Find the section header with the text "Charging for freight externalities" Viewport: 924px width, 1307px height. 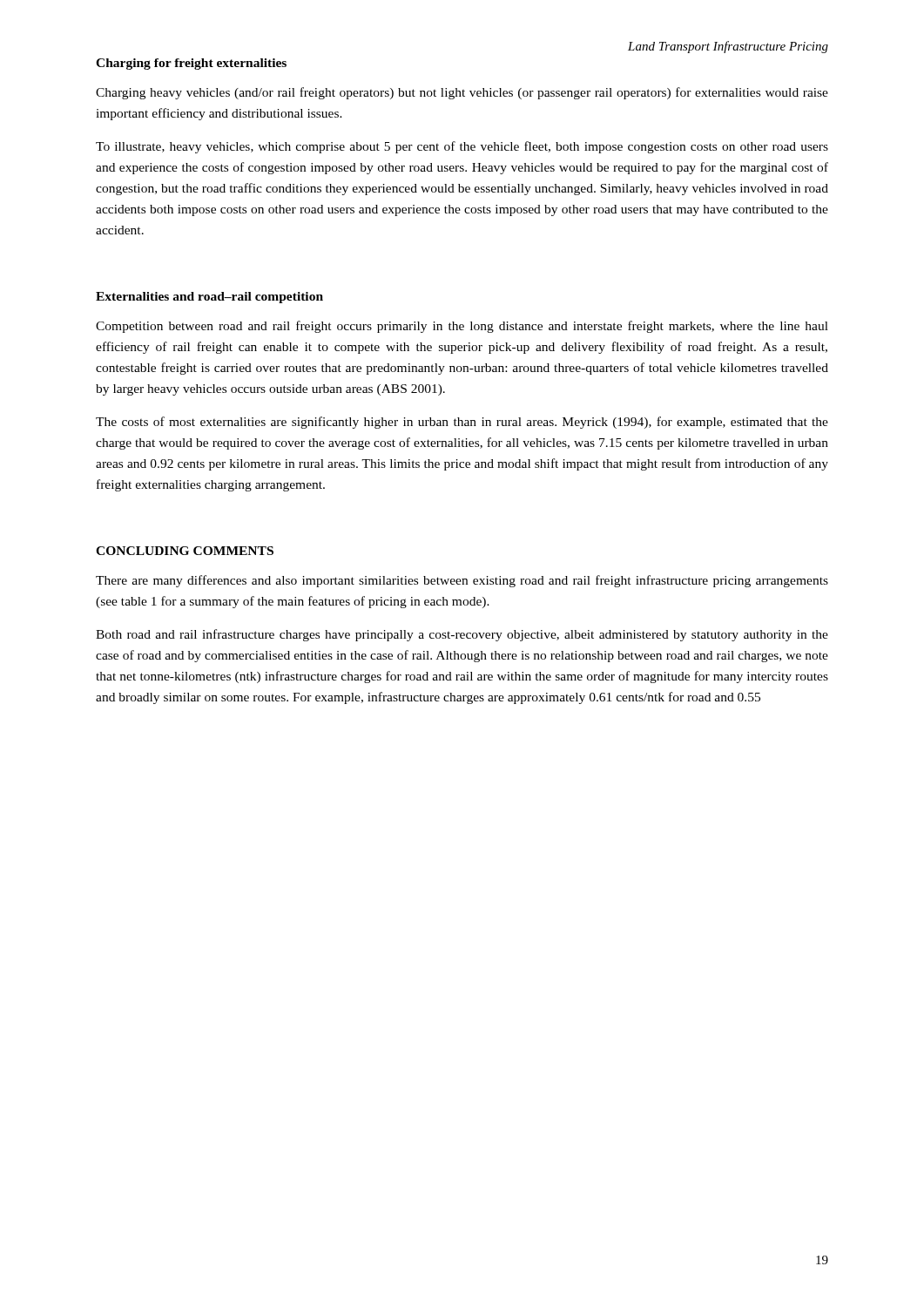coord(191,62)
